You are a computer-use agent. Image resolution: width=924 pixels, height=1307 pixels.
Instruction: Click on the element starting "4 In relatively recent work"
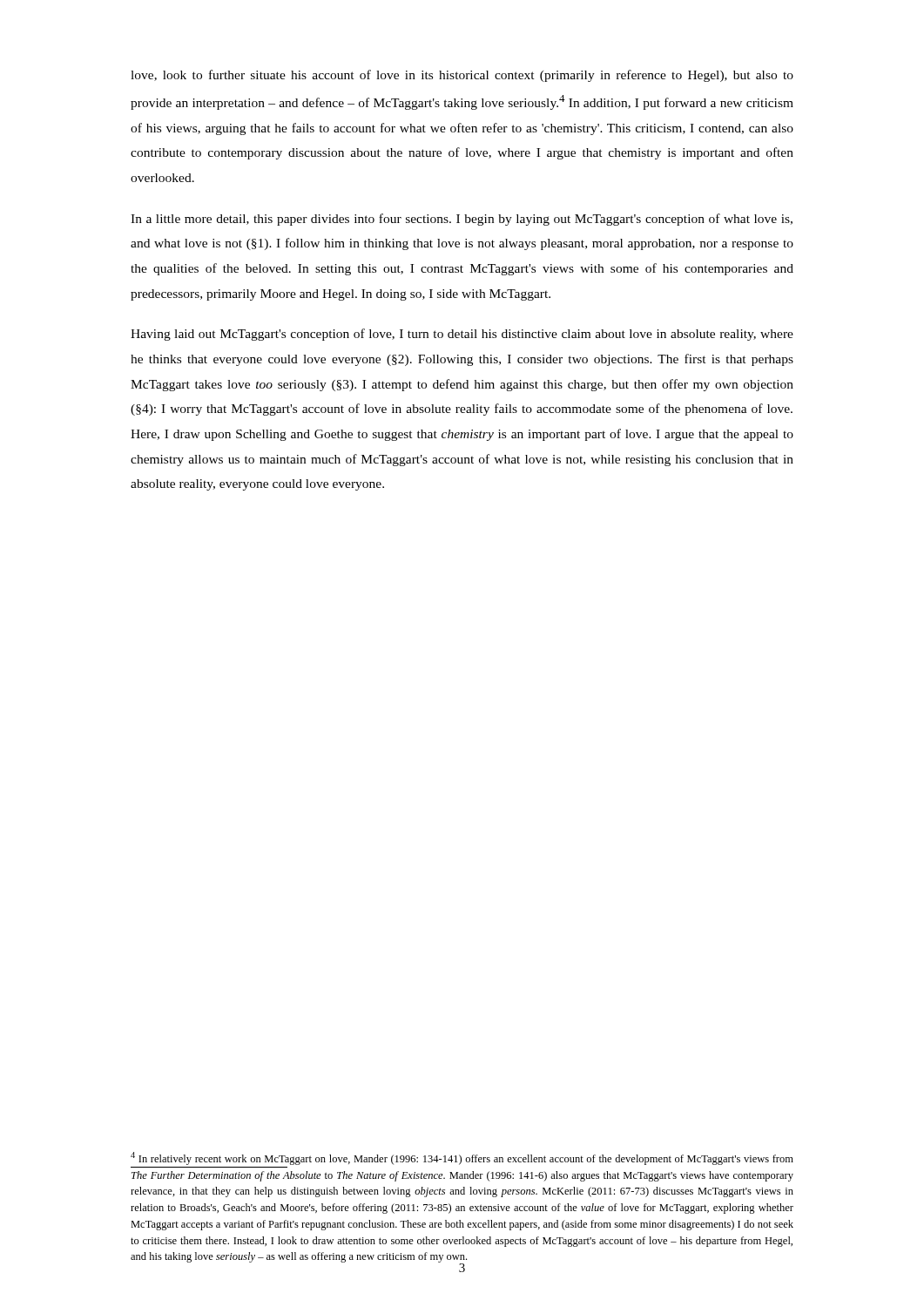pyautogui.click(x=462, y=1207)
